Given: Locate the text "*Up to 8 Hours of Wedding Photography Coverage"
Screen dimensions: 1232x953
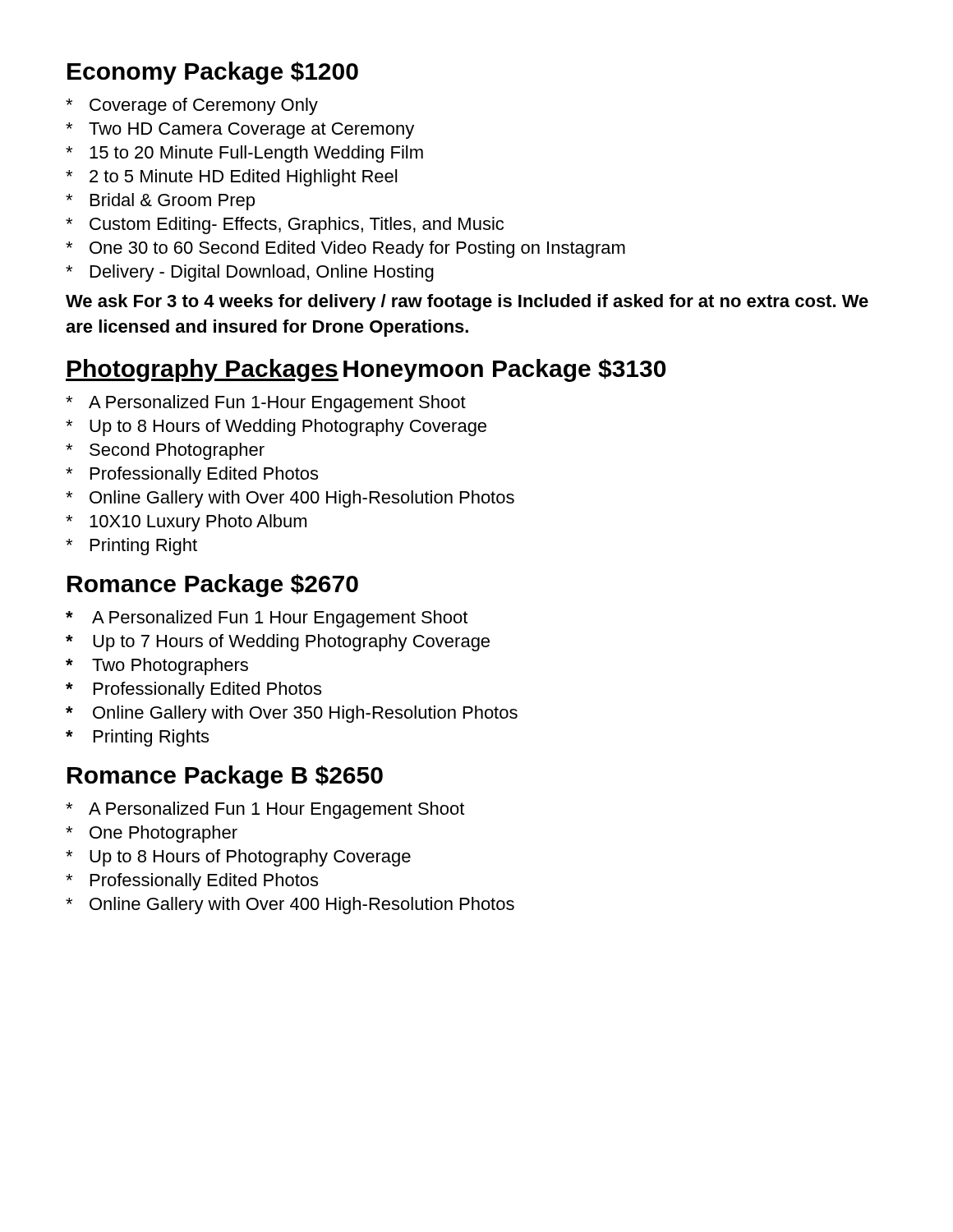Looking at the screenshot, I should point(277,426).
